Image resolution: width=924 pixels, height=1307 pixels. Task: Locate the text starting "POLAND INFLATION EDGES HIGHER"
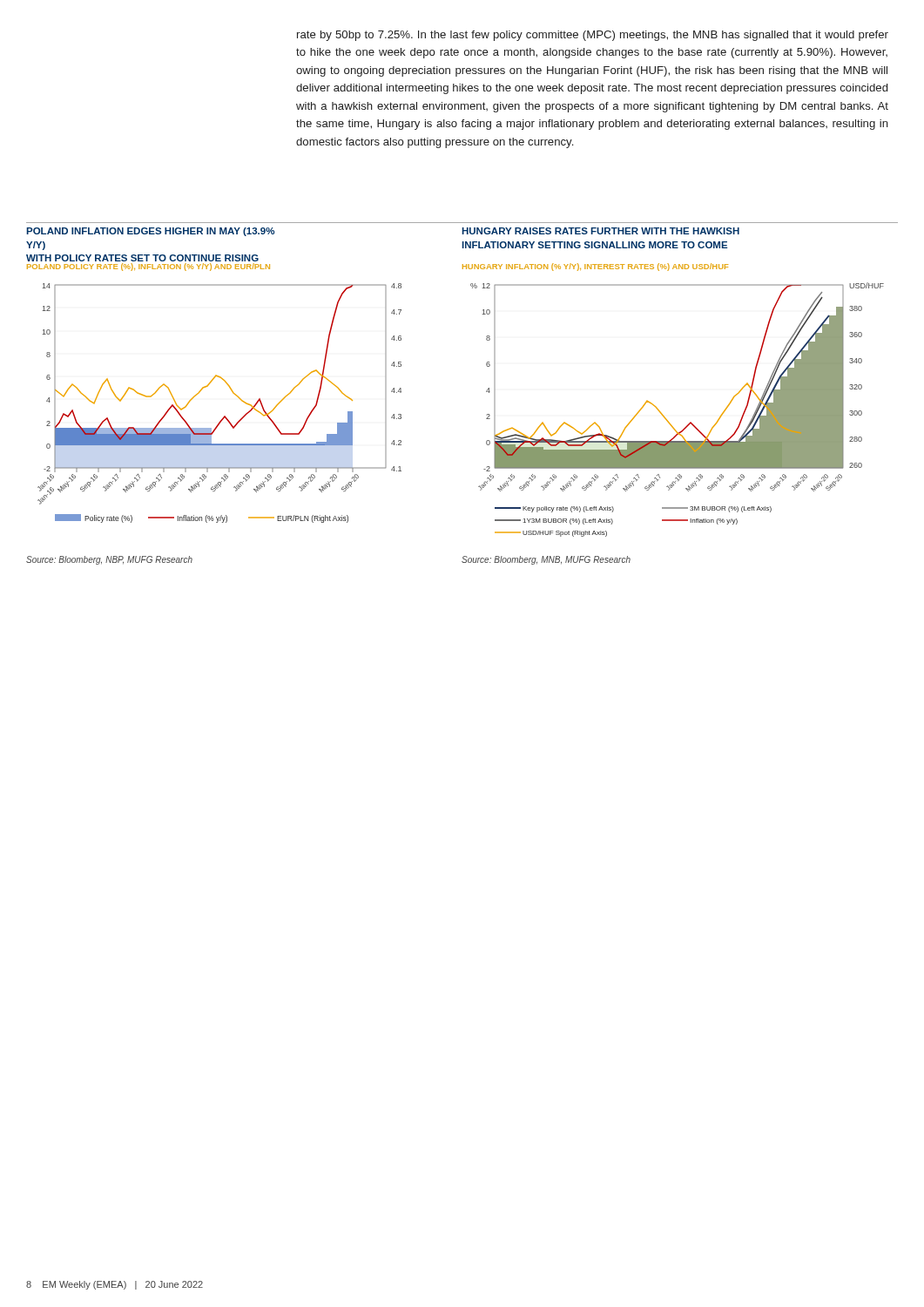(x=150, y=244)
